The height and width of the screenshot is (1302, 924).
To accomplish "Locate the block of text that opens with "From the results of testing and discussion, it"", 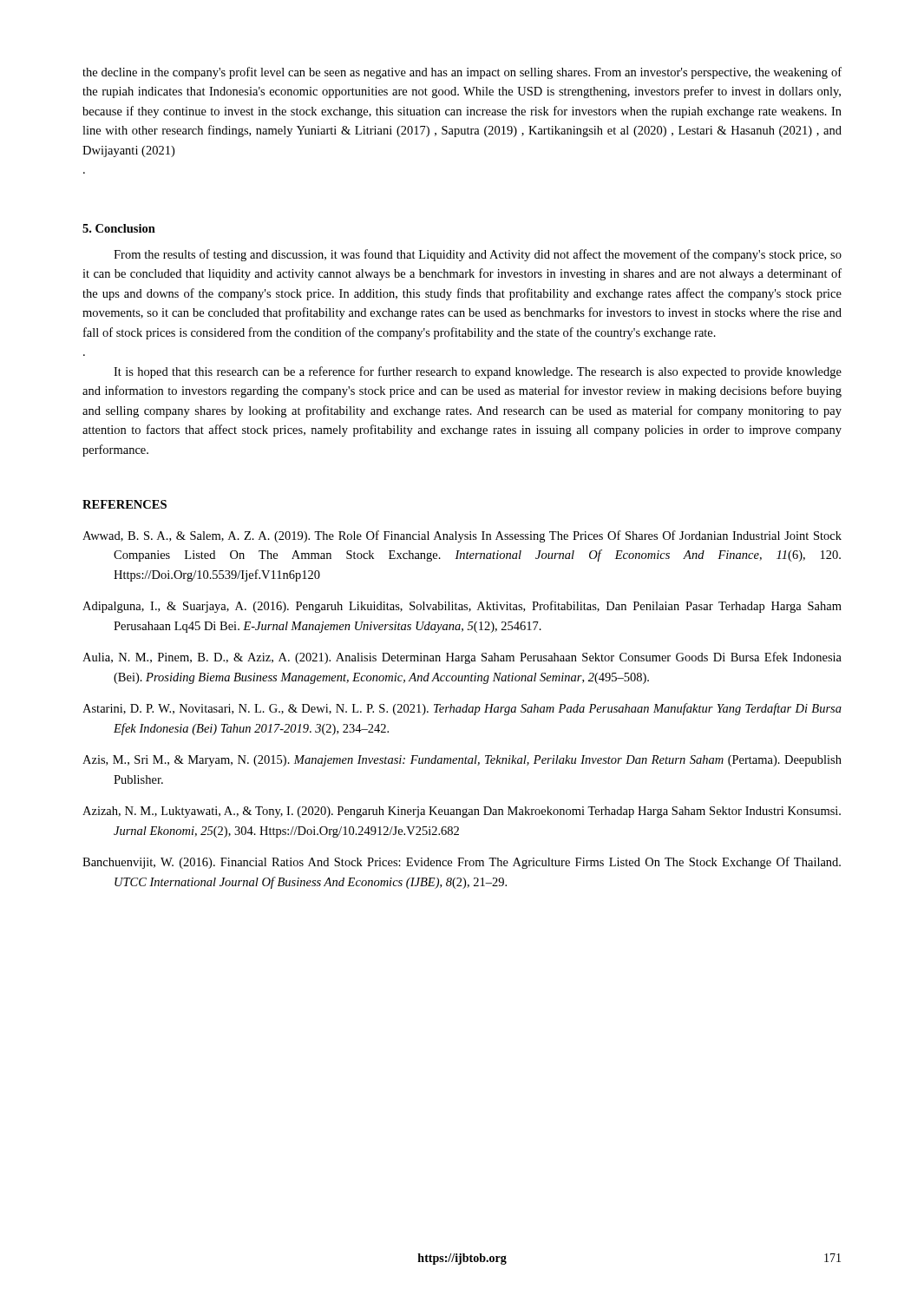I will pos(462,303).
